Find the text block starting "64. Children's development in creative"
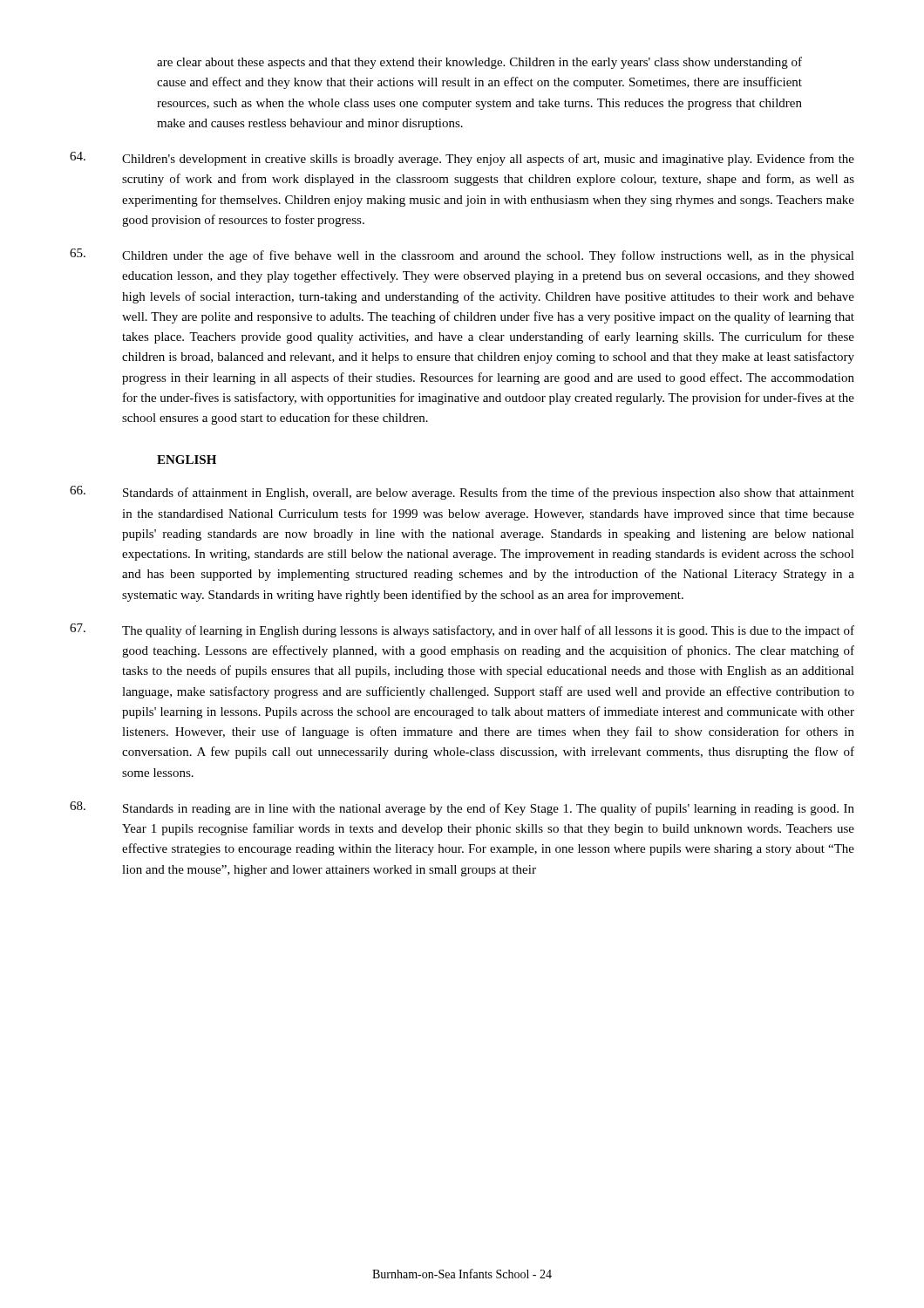The image size is (924, 1308). pyautogui.click(x=462, y=190)
